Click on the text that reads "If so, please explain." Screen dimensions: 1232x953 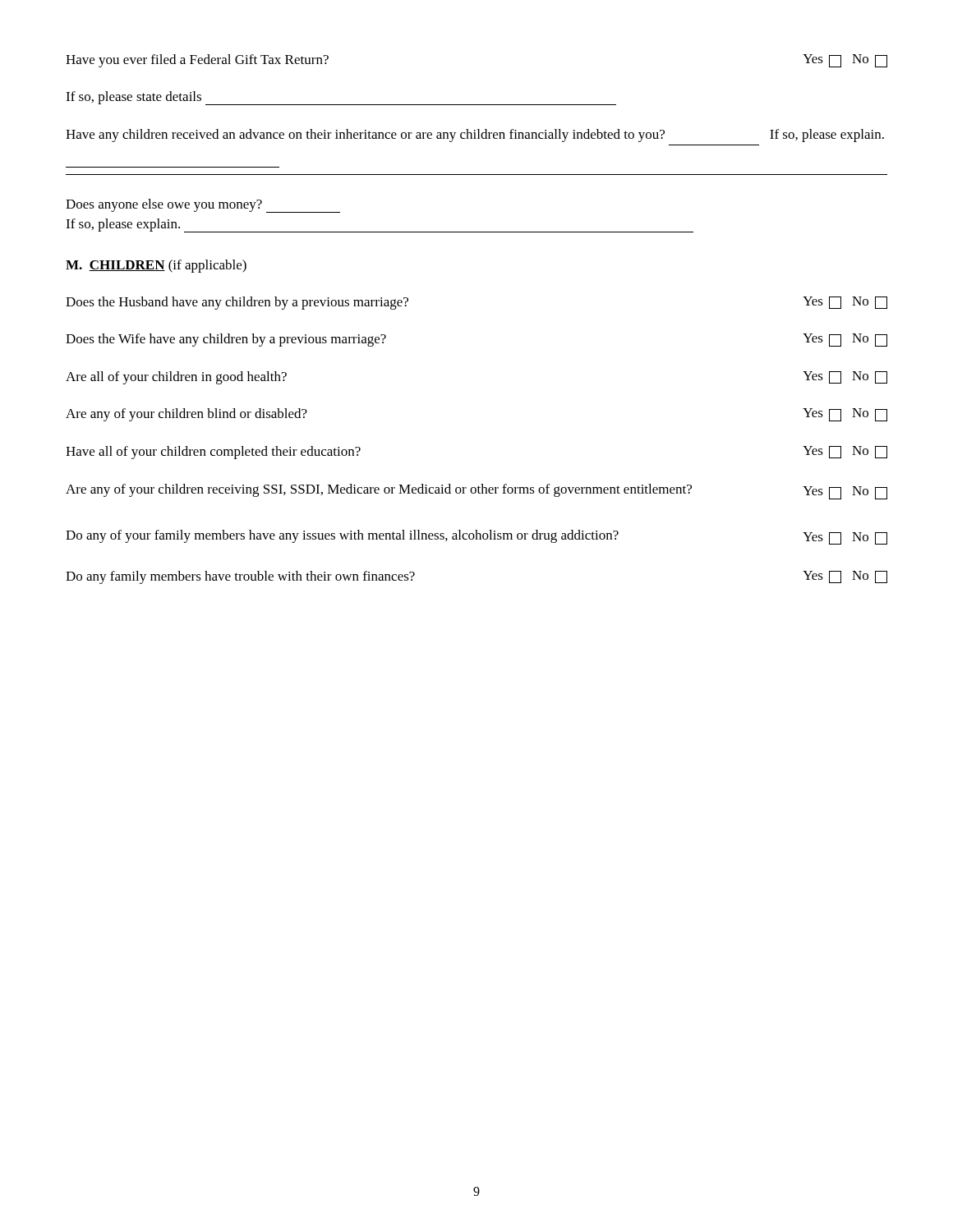click(x=380, y=224)
